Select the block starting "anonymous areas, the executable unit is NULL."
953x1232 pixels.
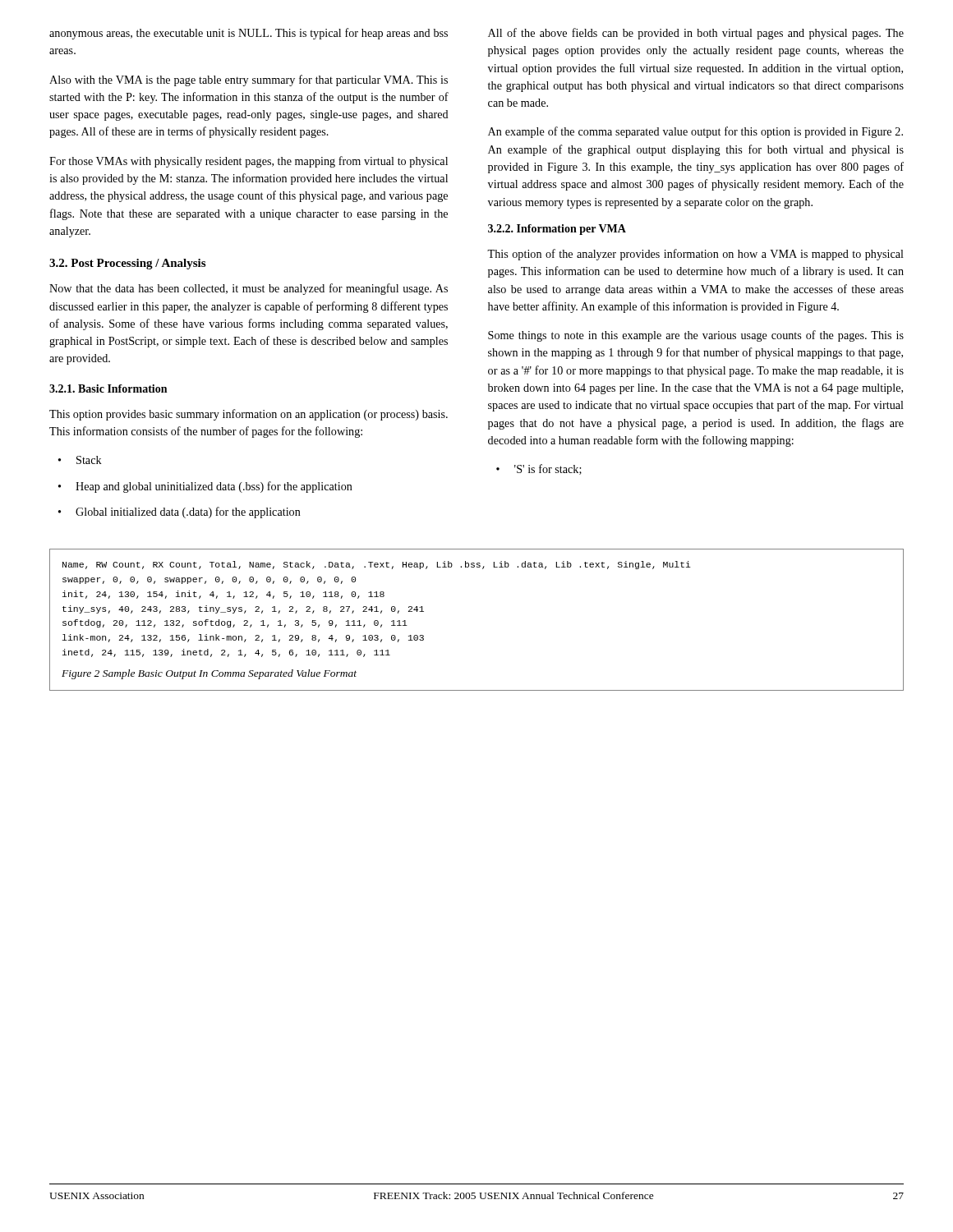point(249,42)
